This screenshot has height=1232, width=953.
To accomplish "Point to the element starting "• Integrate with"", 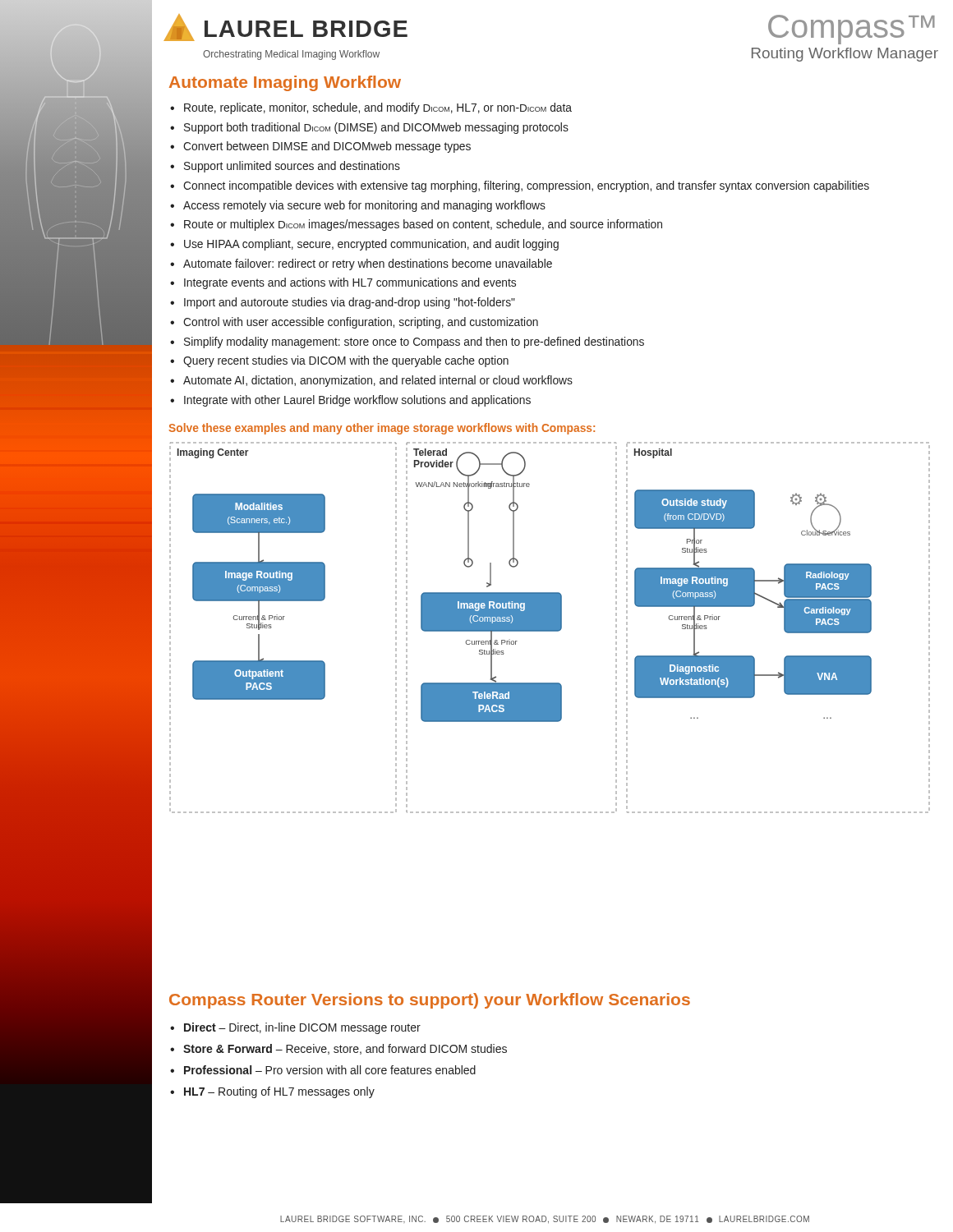I will click(x=351, y=401).
